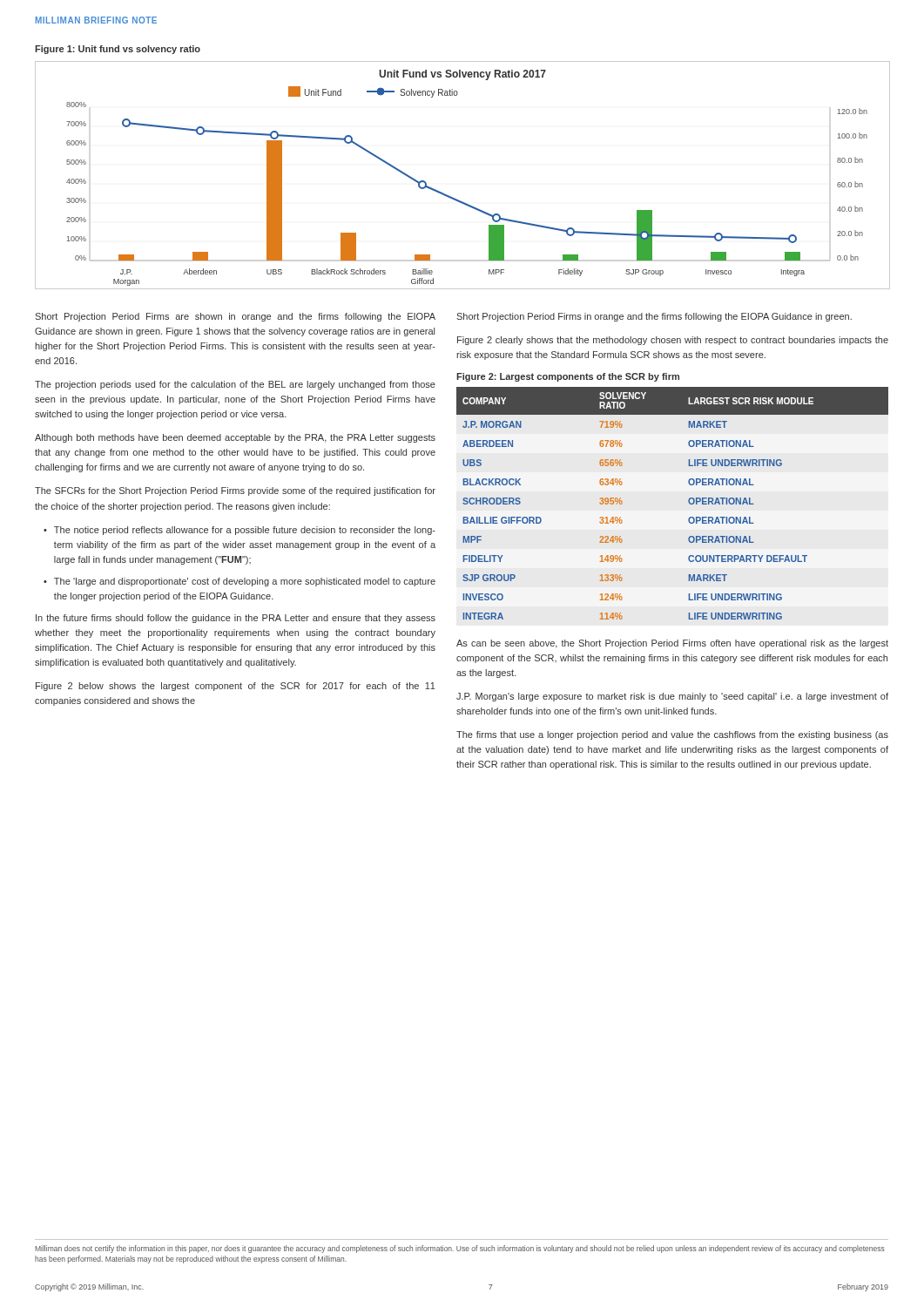The height and width of the screenshot is (1307, 924).
Task: Find the caption with the text "Figure 1: Unit fund"
Action: pos(118,49)
